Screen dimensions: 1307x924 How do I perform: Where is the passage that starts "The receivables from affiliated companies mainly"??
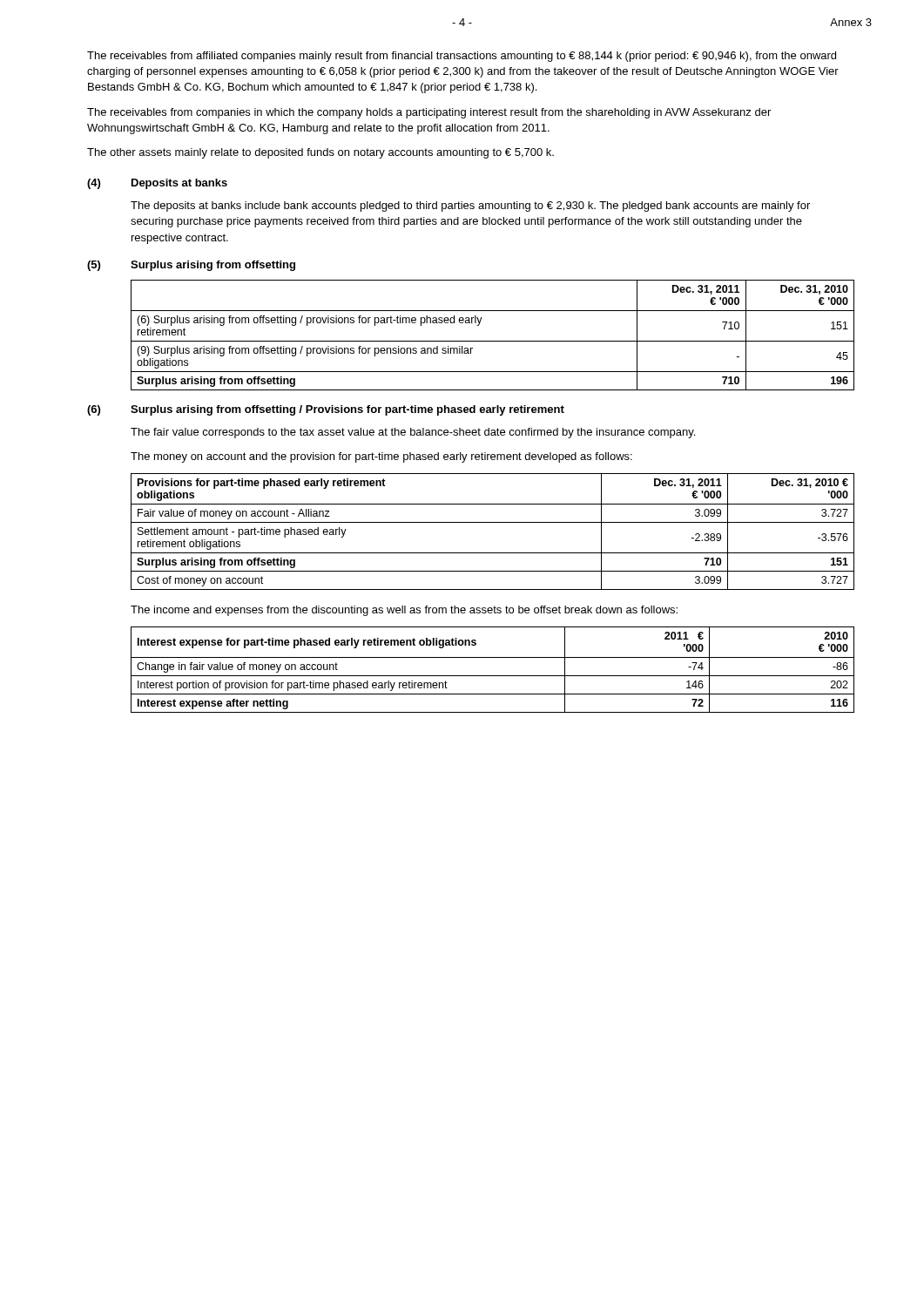pos(471,72)
